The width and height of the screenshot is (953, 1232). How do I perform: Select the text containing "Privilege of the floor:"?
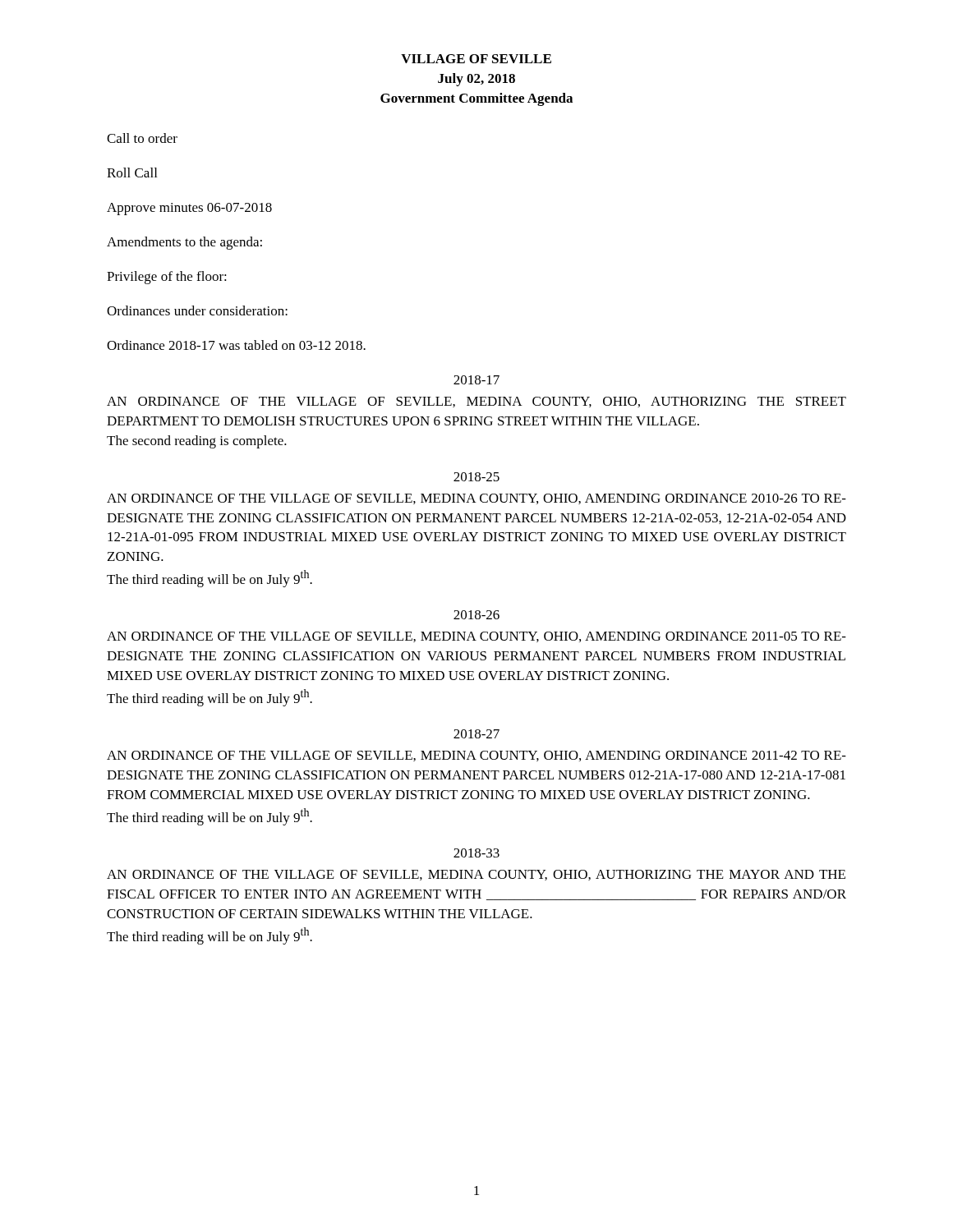167,278
